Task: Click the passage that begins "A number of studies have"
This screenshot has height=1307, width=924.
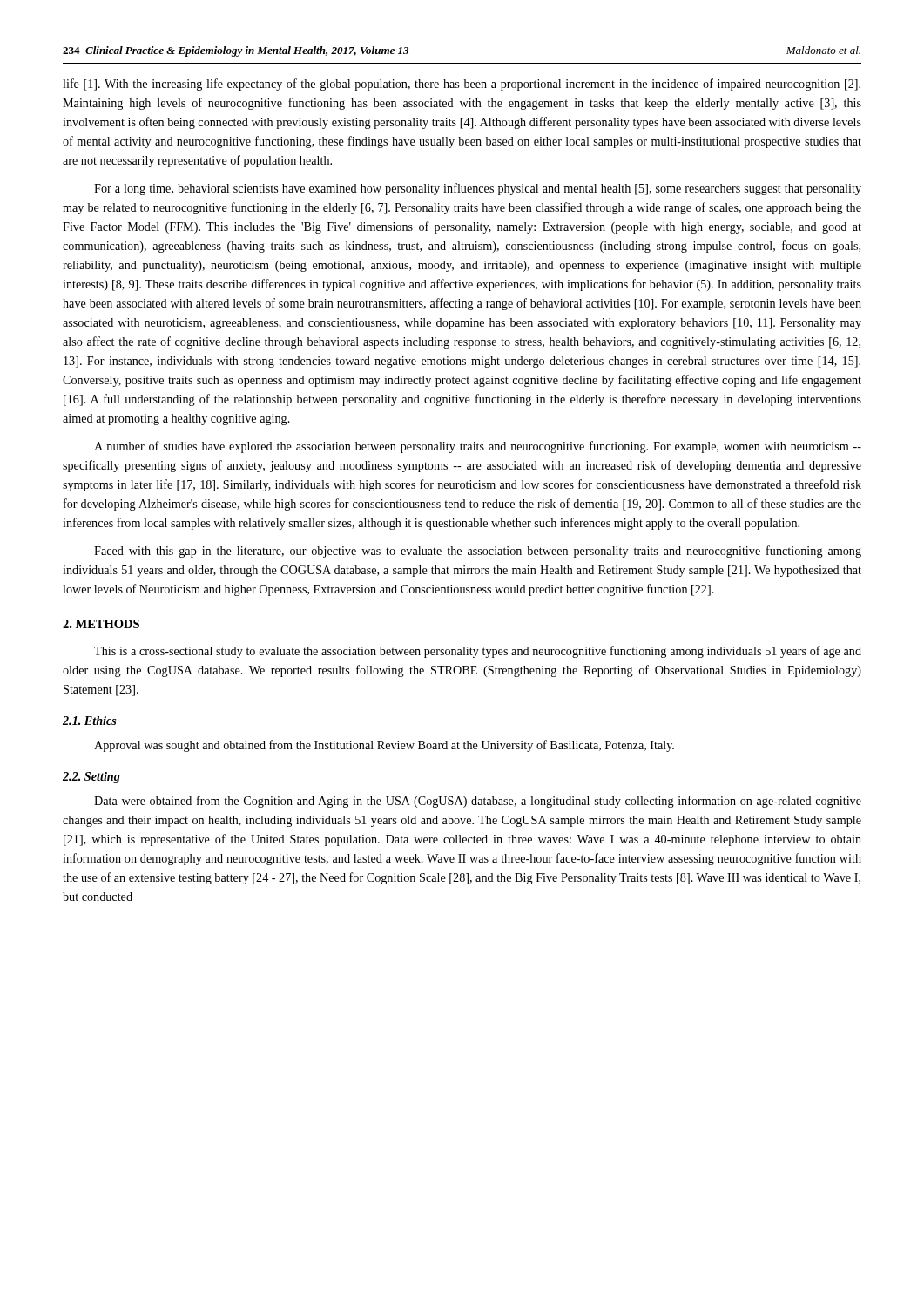Action: click(x=462, y=485)
